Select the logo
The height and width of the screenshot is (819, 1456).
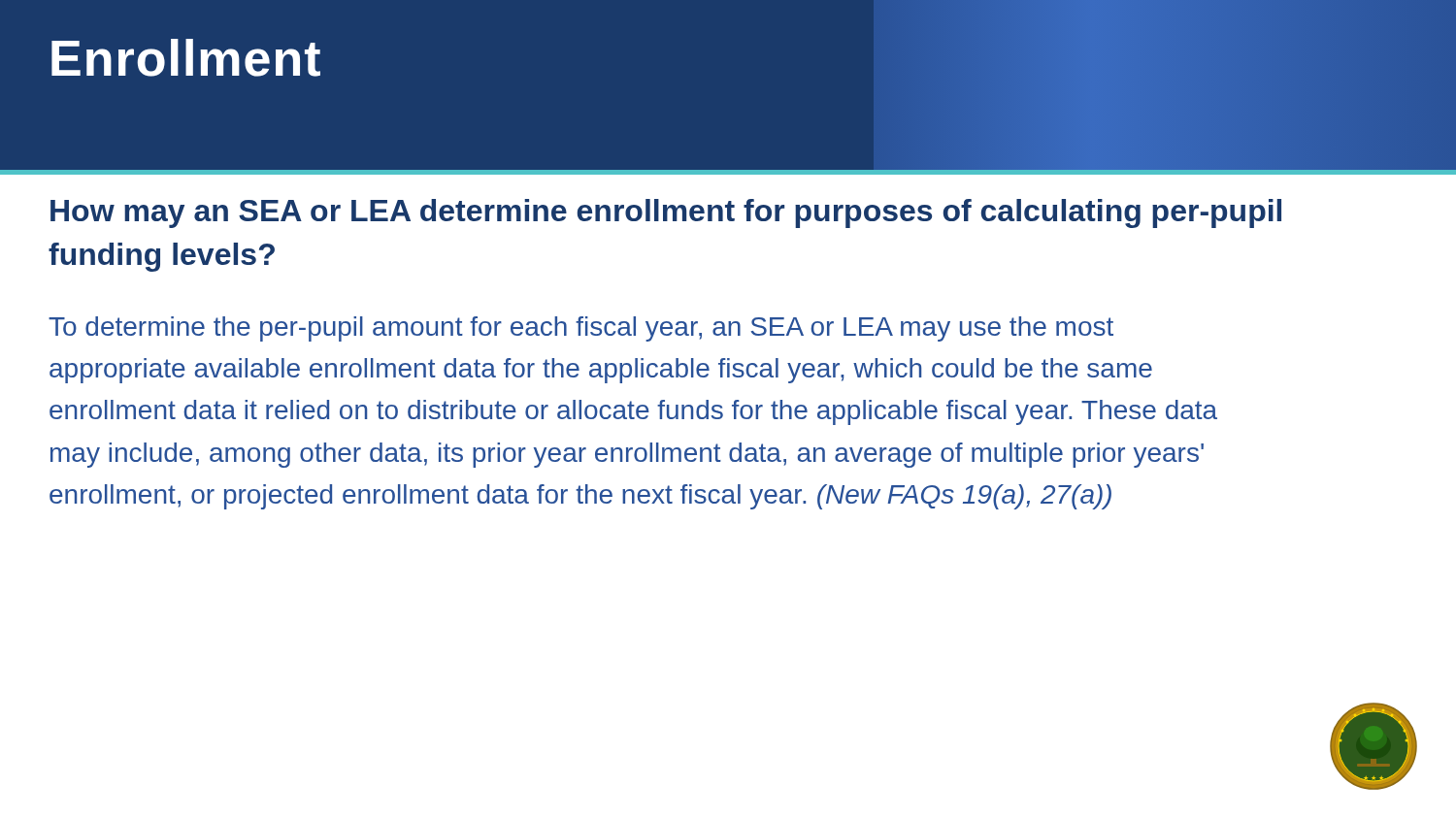point(1373,746)
